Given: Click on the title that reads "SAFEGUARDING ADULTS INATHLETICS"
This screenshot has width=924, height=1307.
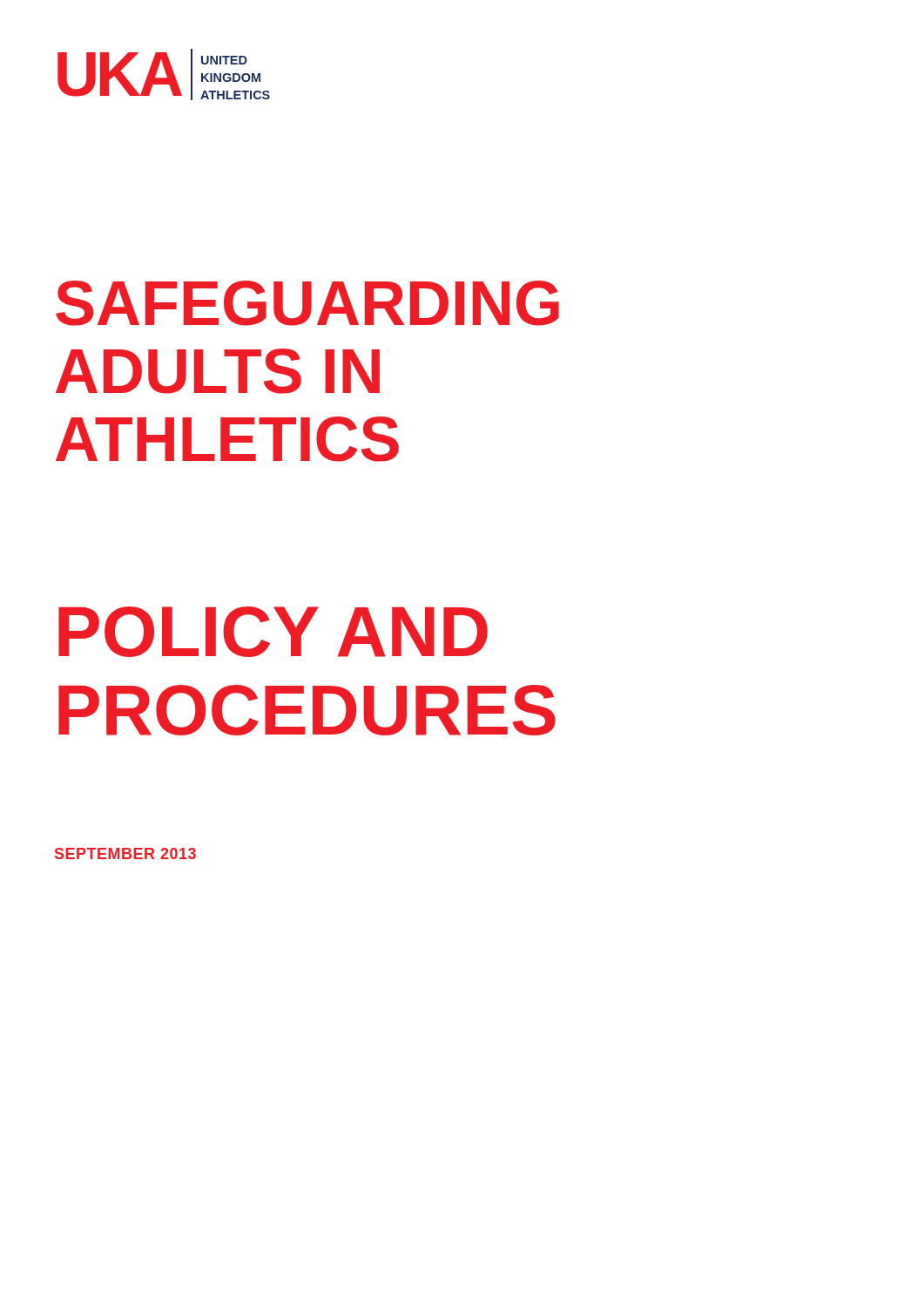Looking at the screenshot, I should (307, 303).
